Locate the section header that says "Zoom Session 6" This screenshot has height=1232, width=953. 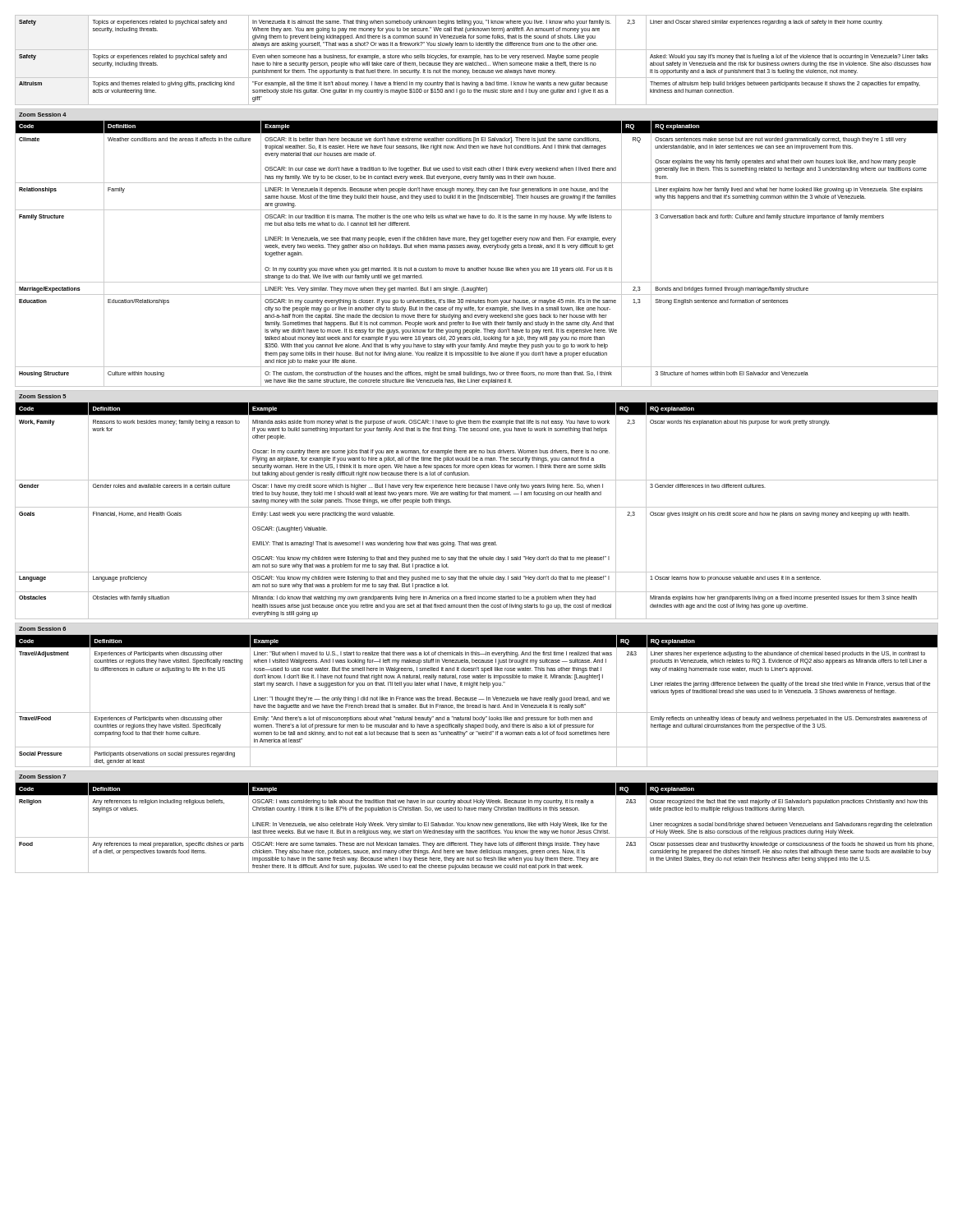43,629
